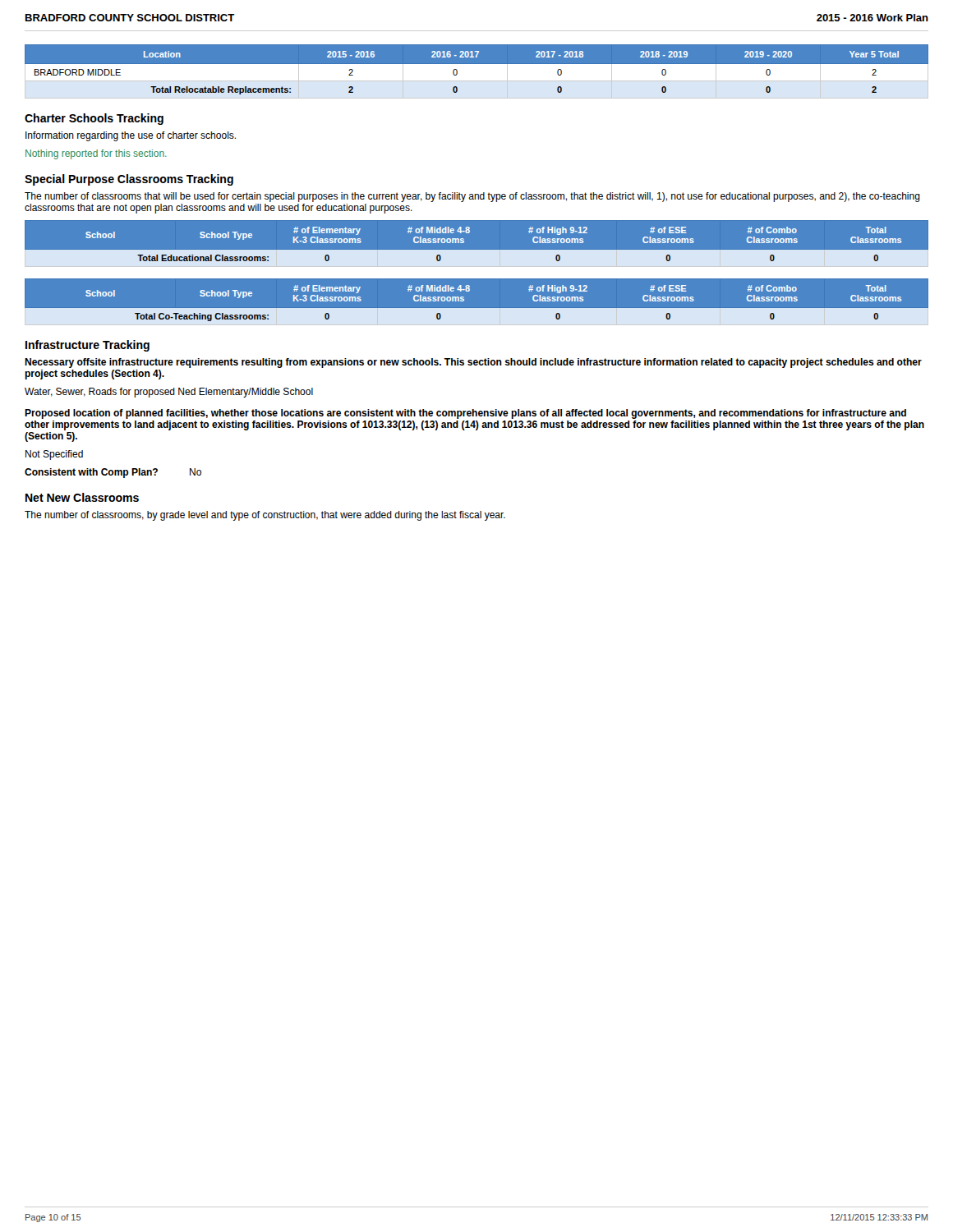Click on the passage starting "The number of classrooms that will"
The width and height of the screenshot is (953, 1232).
(472, 202)
